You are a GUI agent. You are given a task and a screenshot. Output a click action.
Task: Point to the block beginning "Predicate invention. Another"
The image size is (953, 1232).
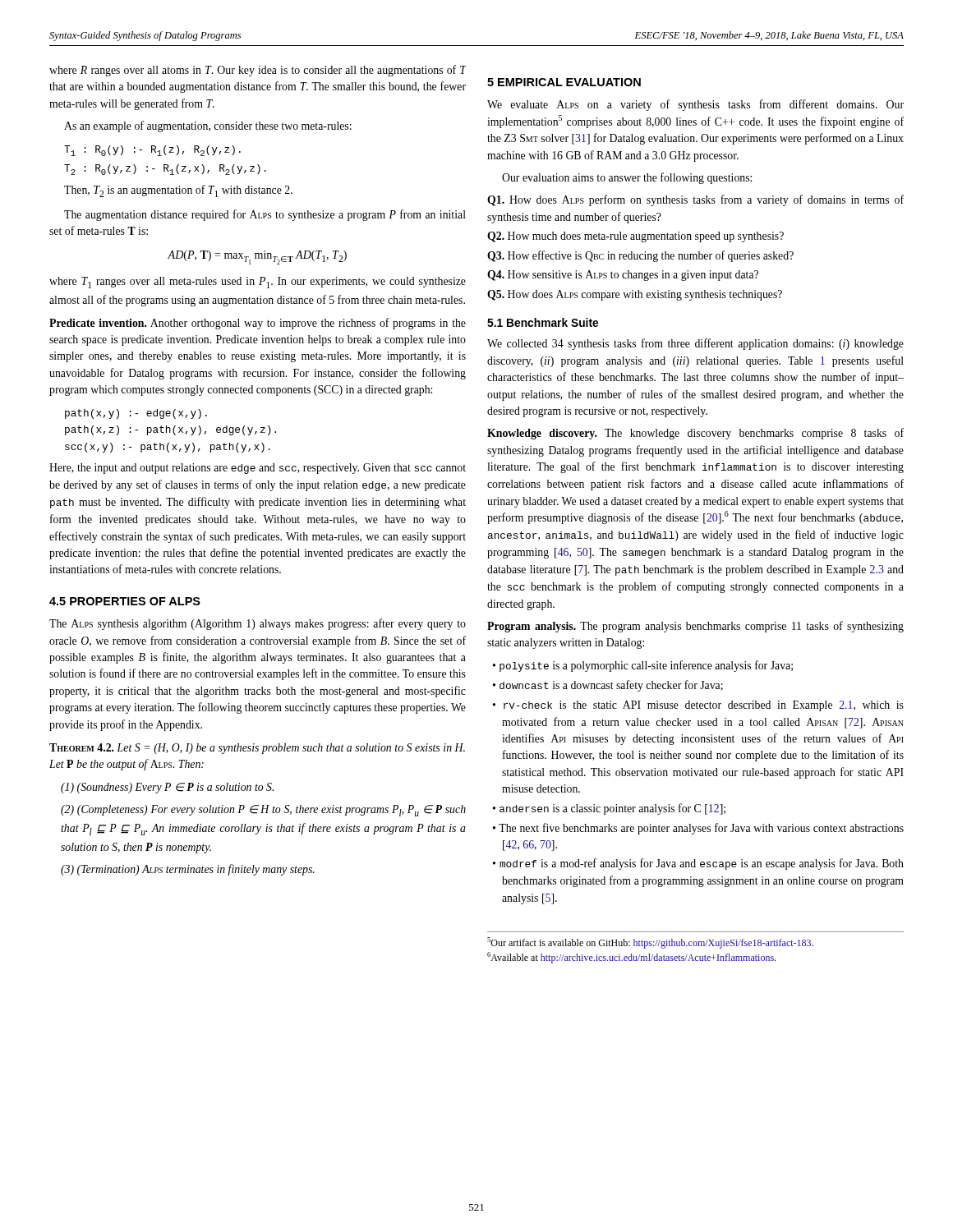(258, 357)
